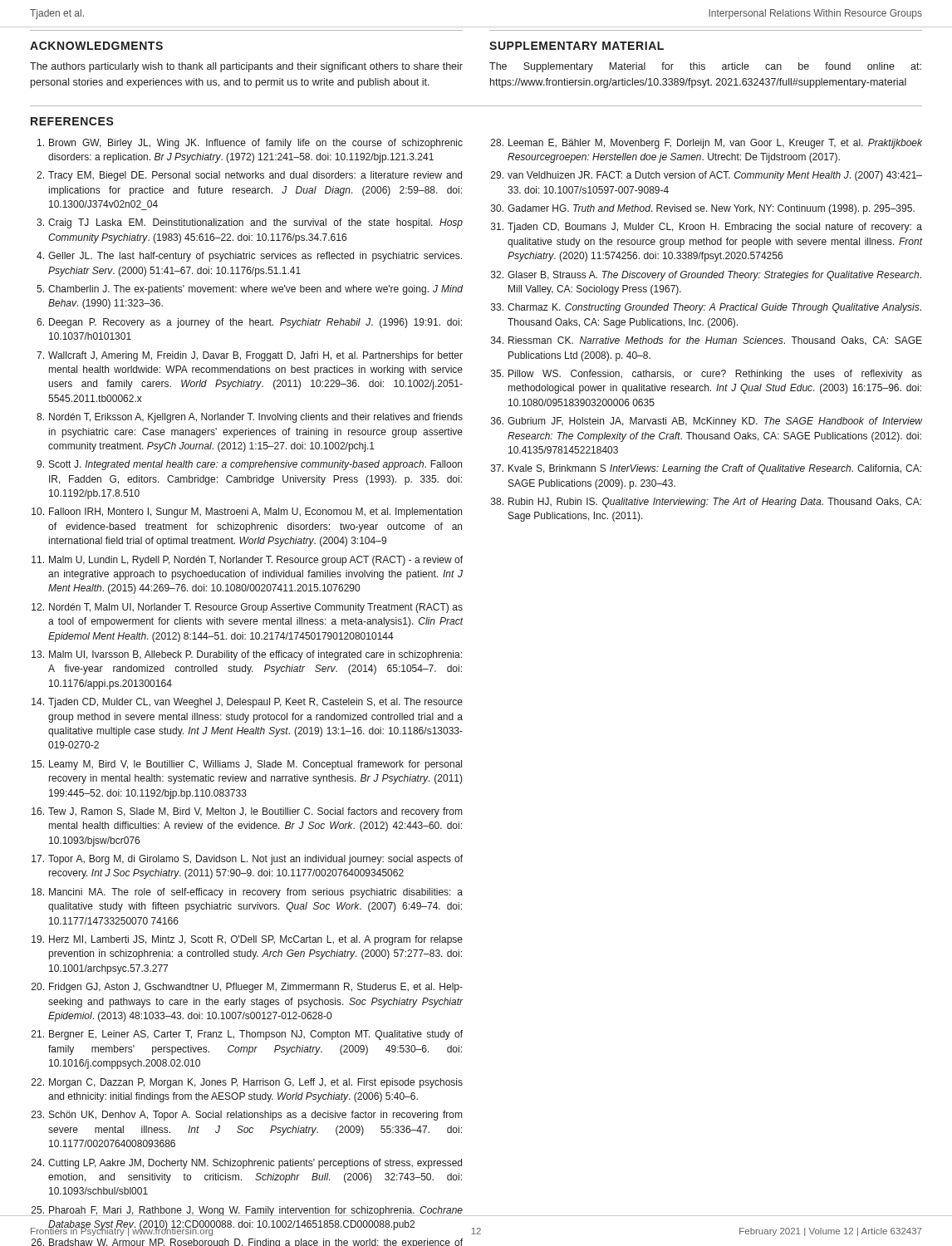Locate the section header that reads "SUPPLEMENTARY MATERIAL"
The height and width of the screenshot is (1246, 952).
[x=577, y=46]
